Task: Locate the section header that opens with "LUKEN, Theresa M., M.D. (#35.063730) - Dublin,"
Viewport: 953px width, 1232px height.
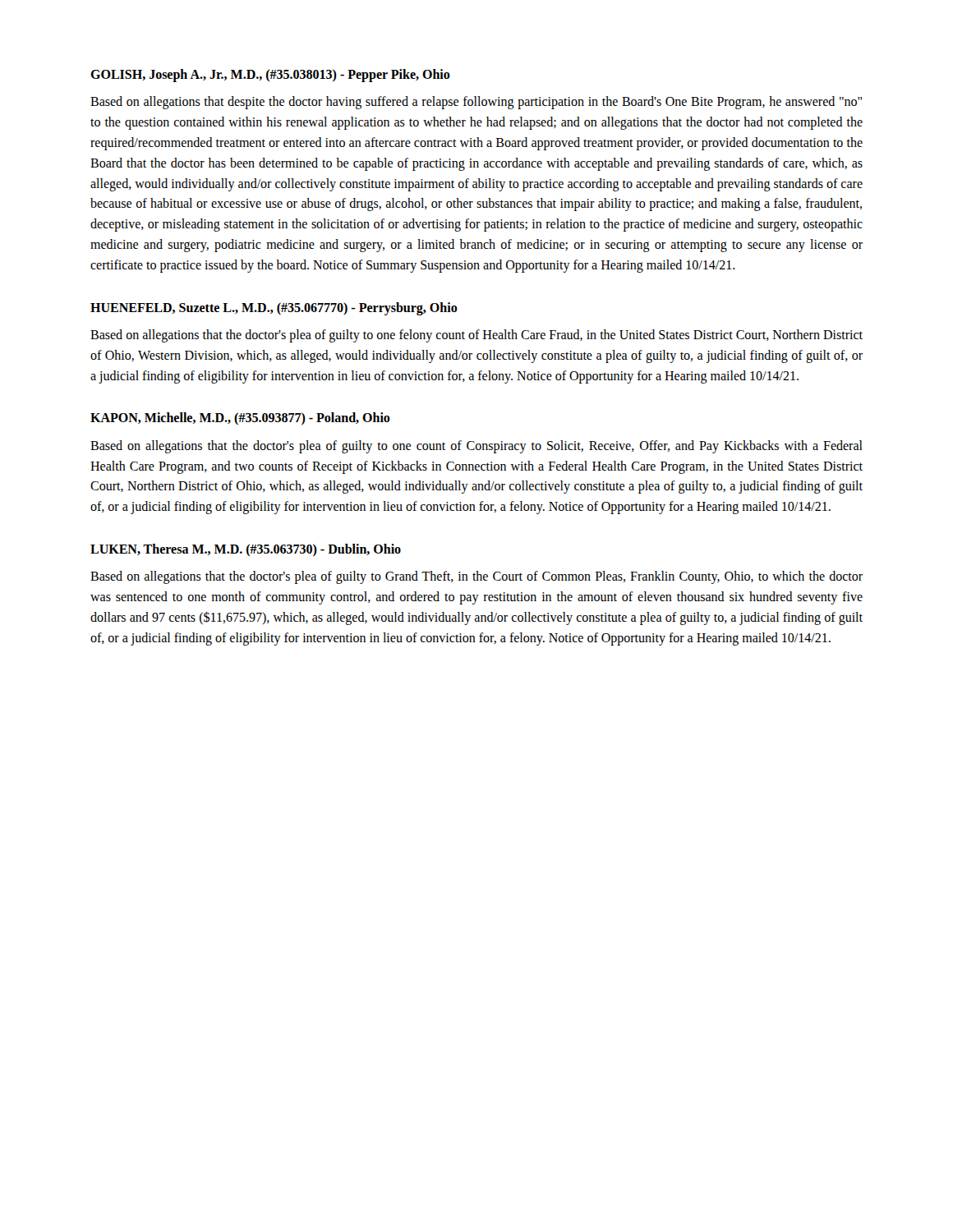Action: 246,549
